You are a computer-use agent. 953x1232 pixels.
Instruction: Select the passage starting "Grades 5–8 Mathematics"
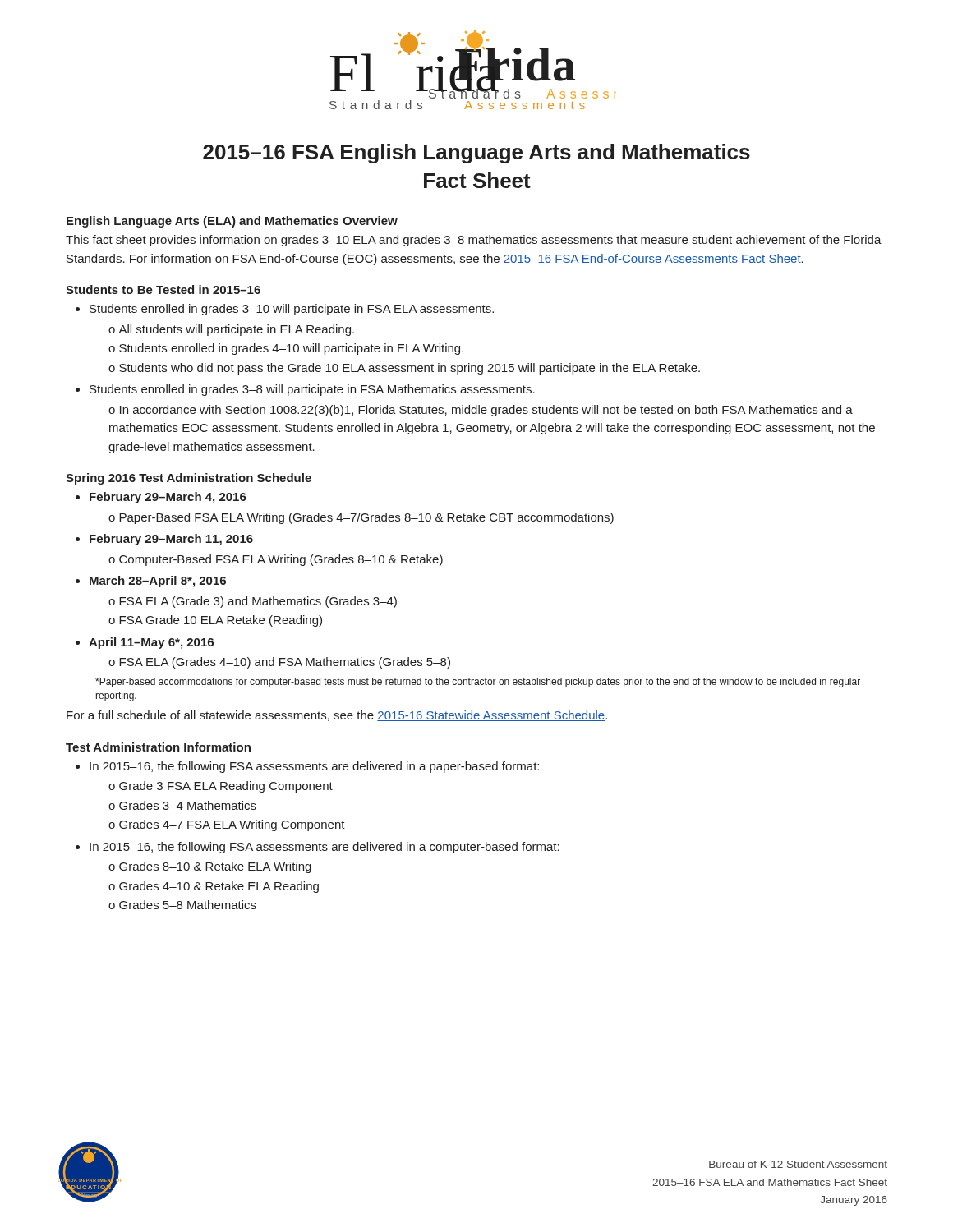(188, 905)
